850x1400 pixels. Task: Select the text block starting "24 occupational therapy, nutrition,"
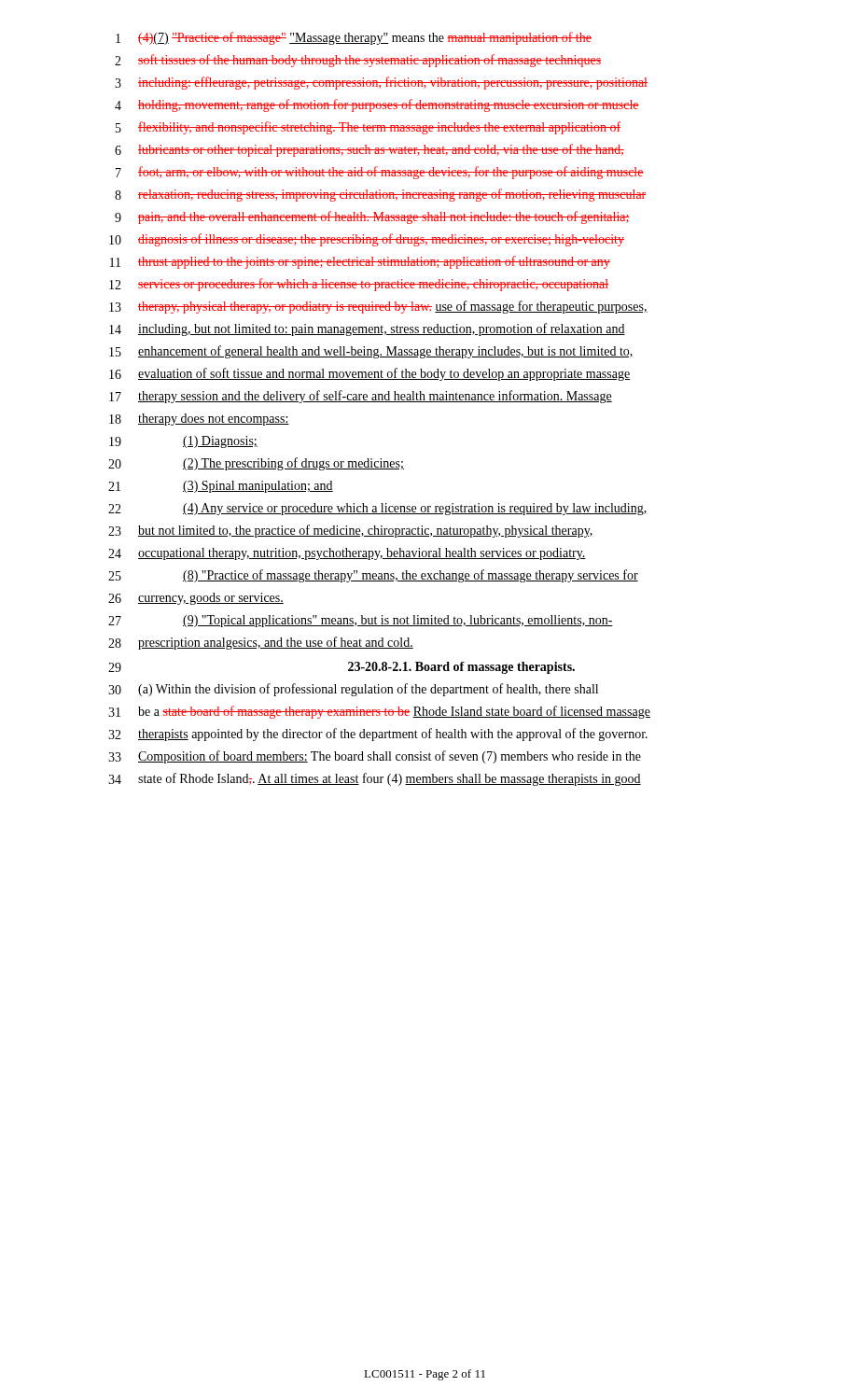439,553
